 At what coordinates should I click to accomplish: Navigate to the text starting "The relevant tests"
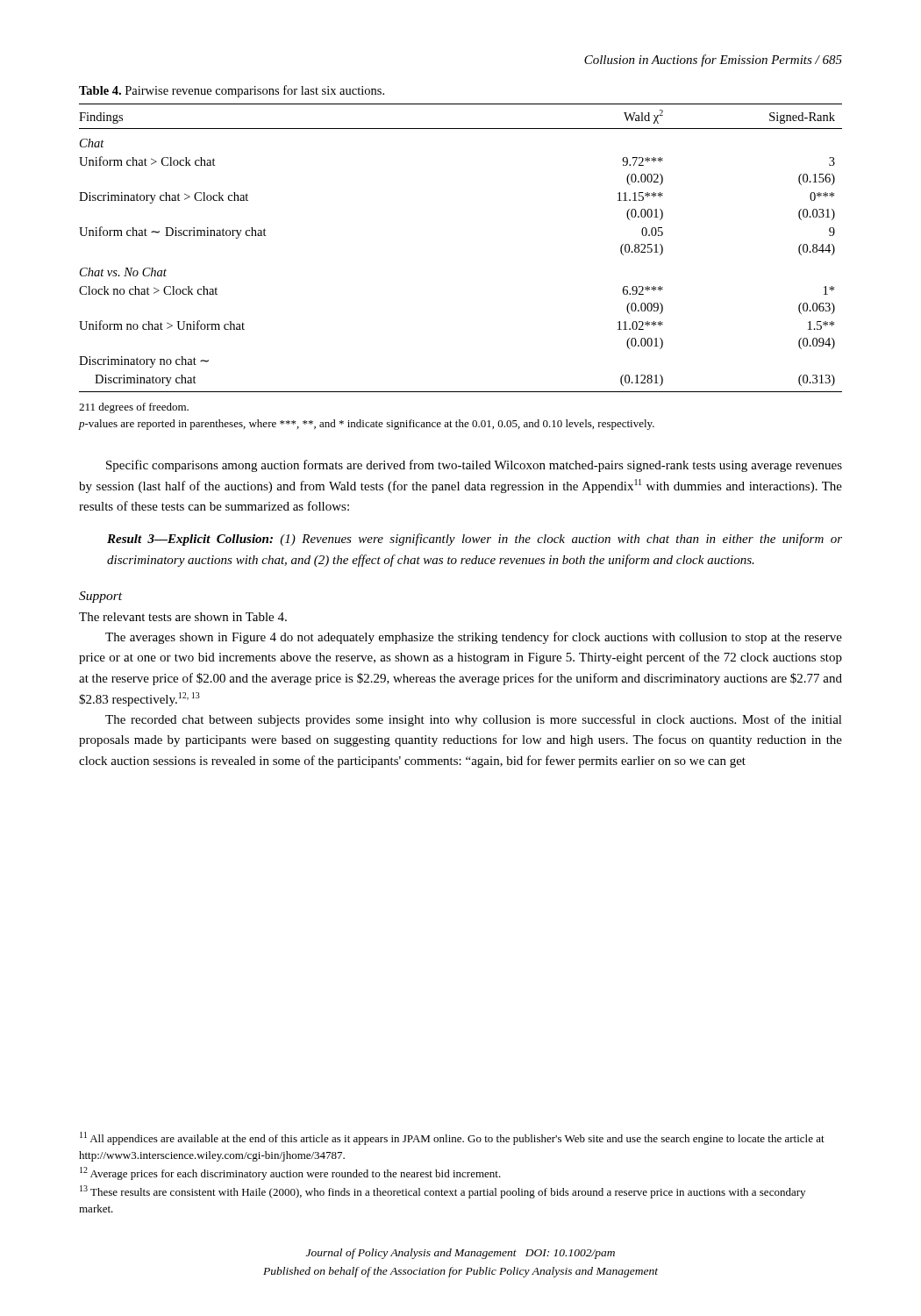(183, 617)
